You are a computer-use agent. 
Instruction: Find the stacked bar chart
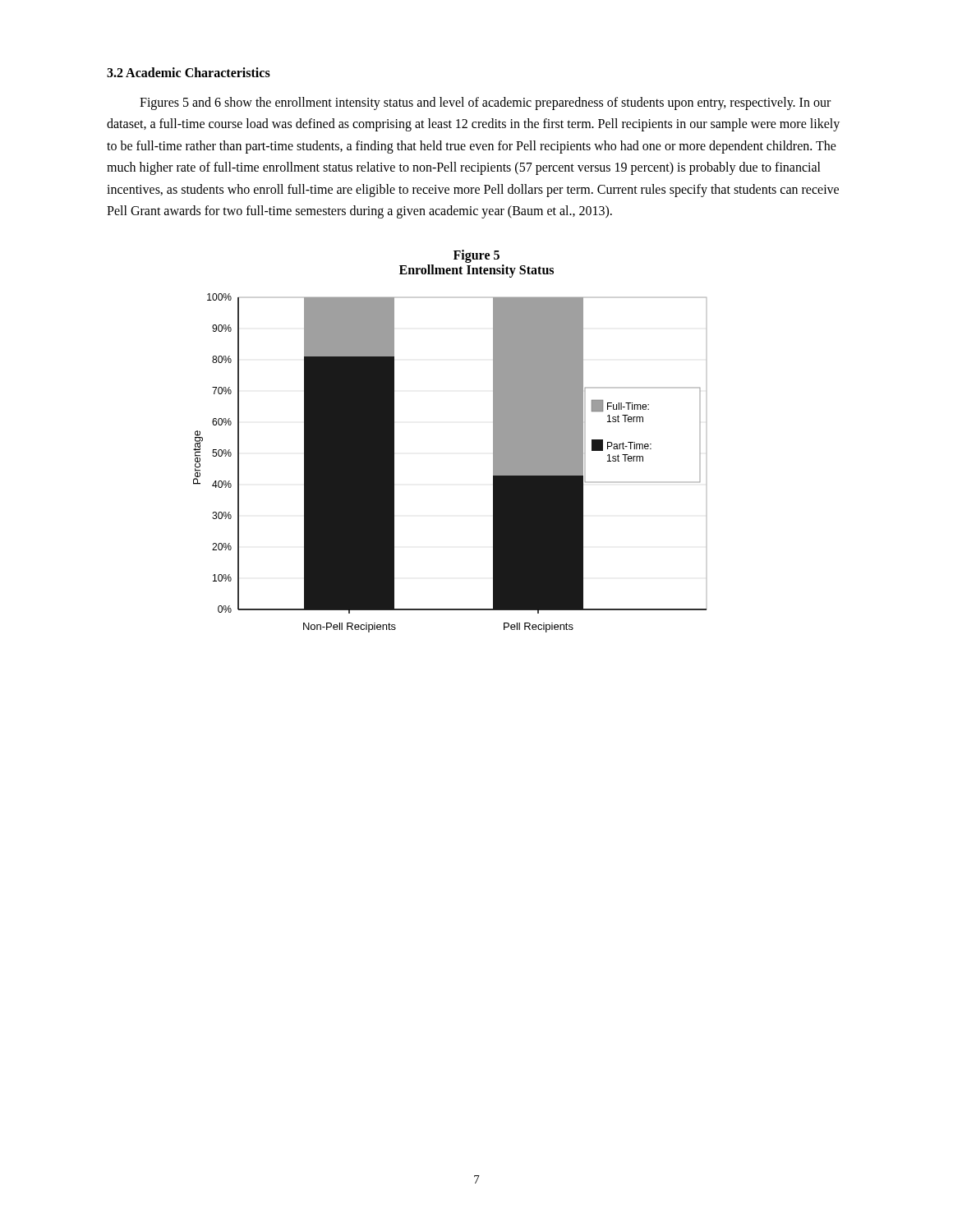[x=476, y=468]
